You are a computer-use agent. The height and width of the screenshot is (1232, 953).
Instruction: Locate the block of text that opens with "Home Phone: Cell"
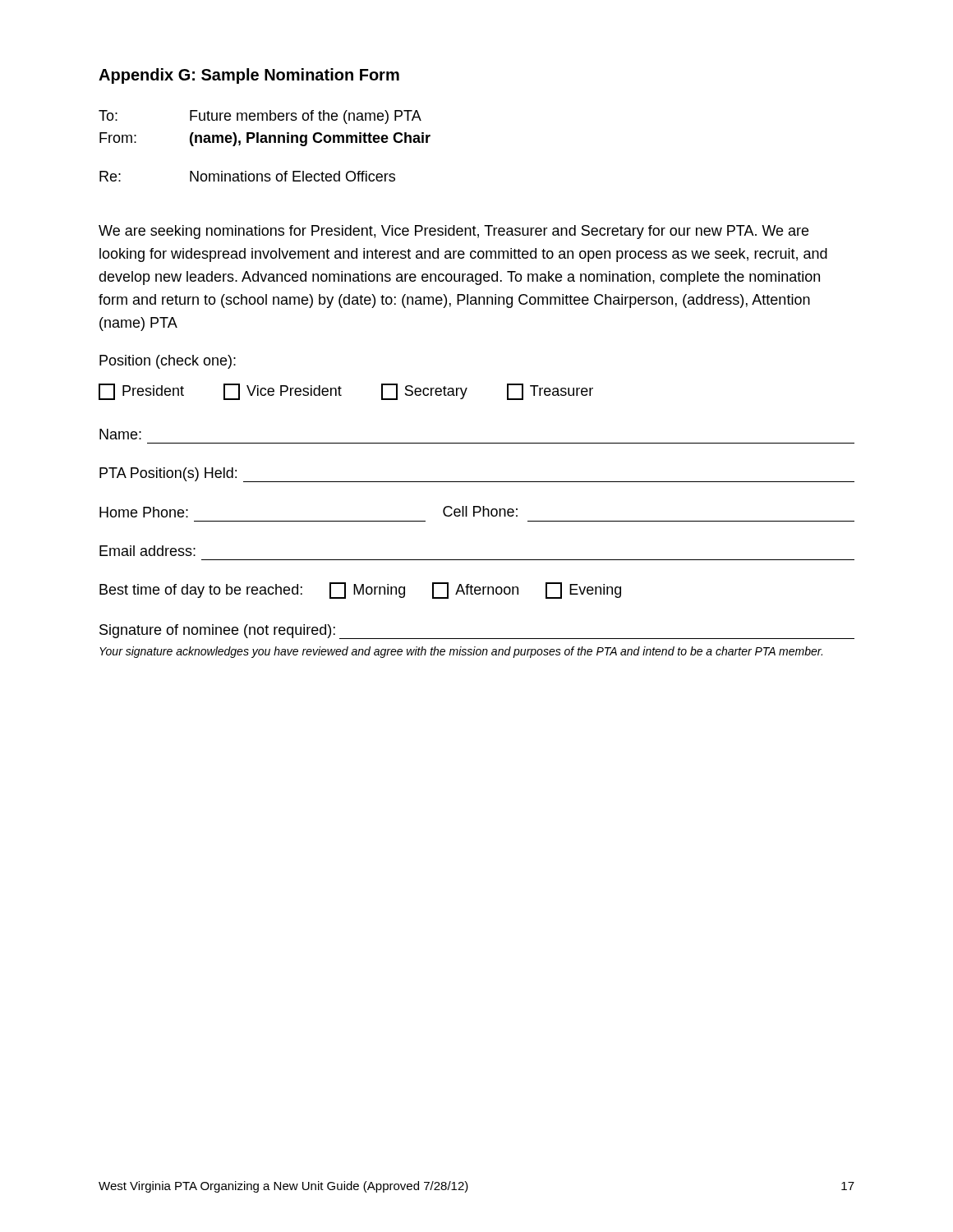(x=476, y=513)
